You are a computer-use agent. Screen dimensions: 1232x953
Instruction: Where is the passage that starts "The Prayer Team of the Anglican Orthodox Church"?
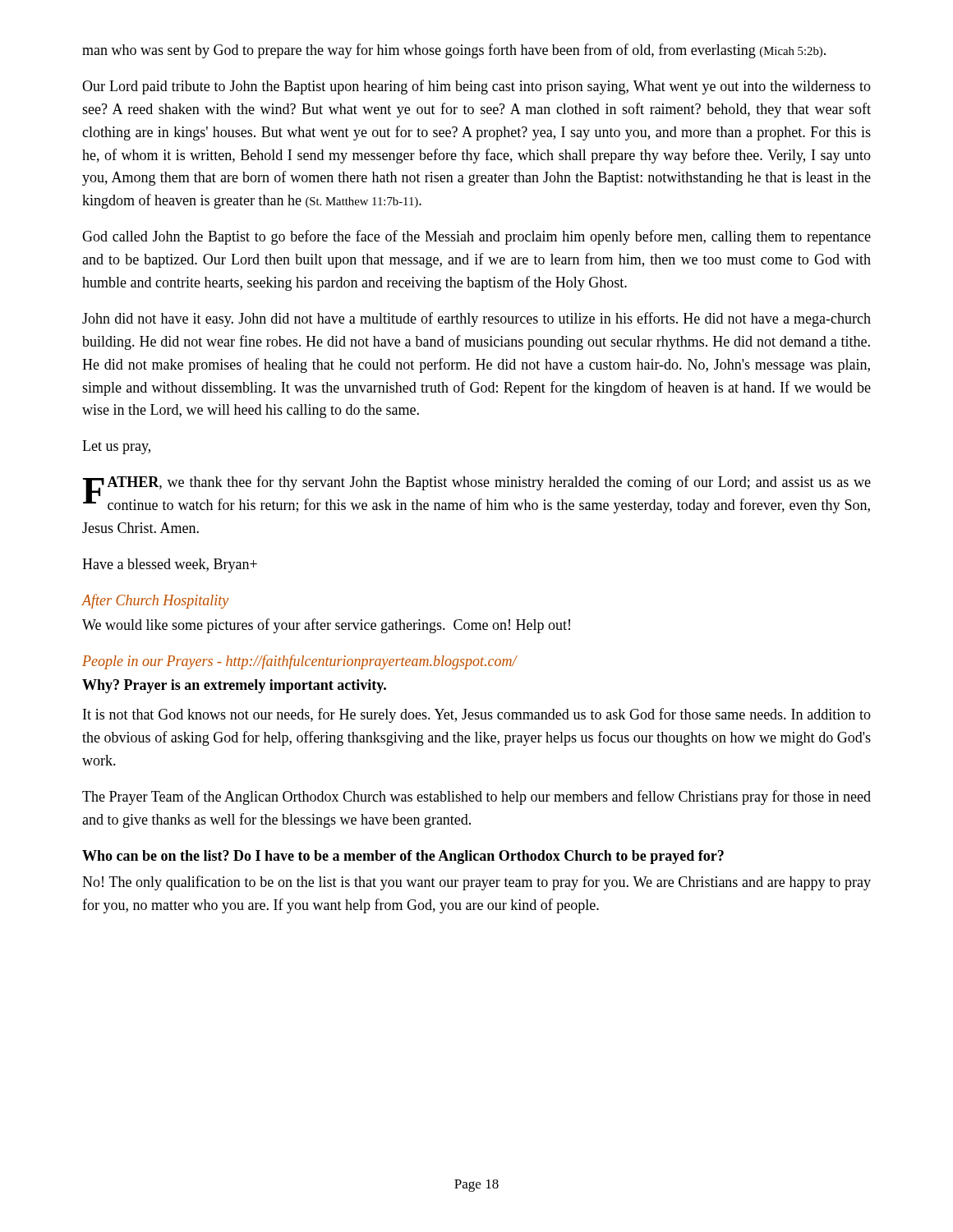[476, 809]
